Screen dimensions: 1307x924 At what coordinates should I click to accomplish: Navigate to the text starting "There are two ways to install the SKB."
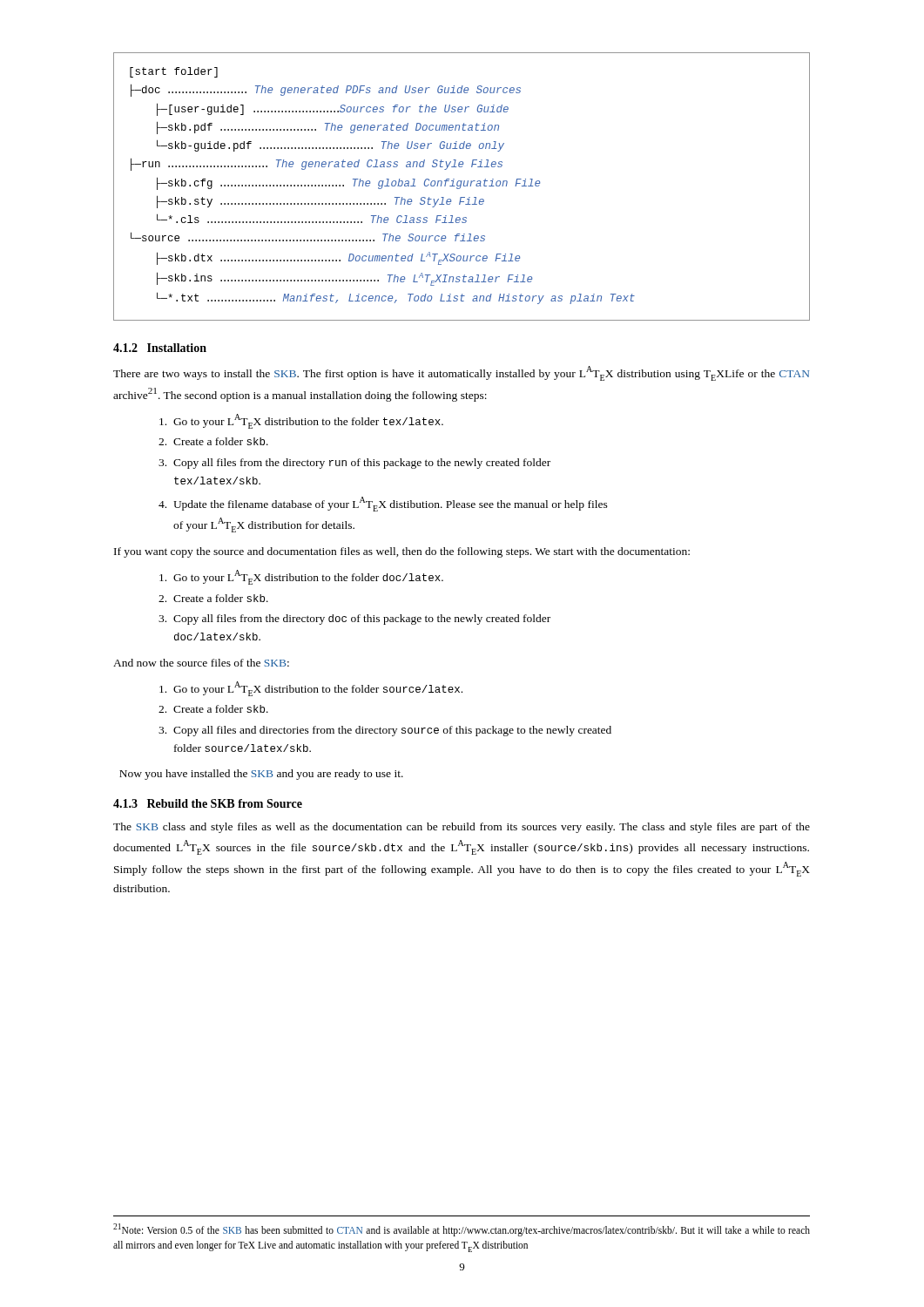coord(462,383)
